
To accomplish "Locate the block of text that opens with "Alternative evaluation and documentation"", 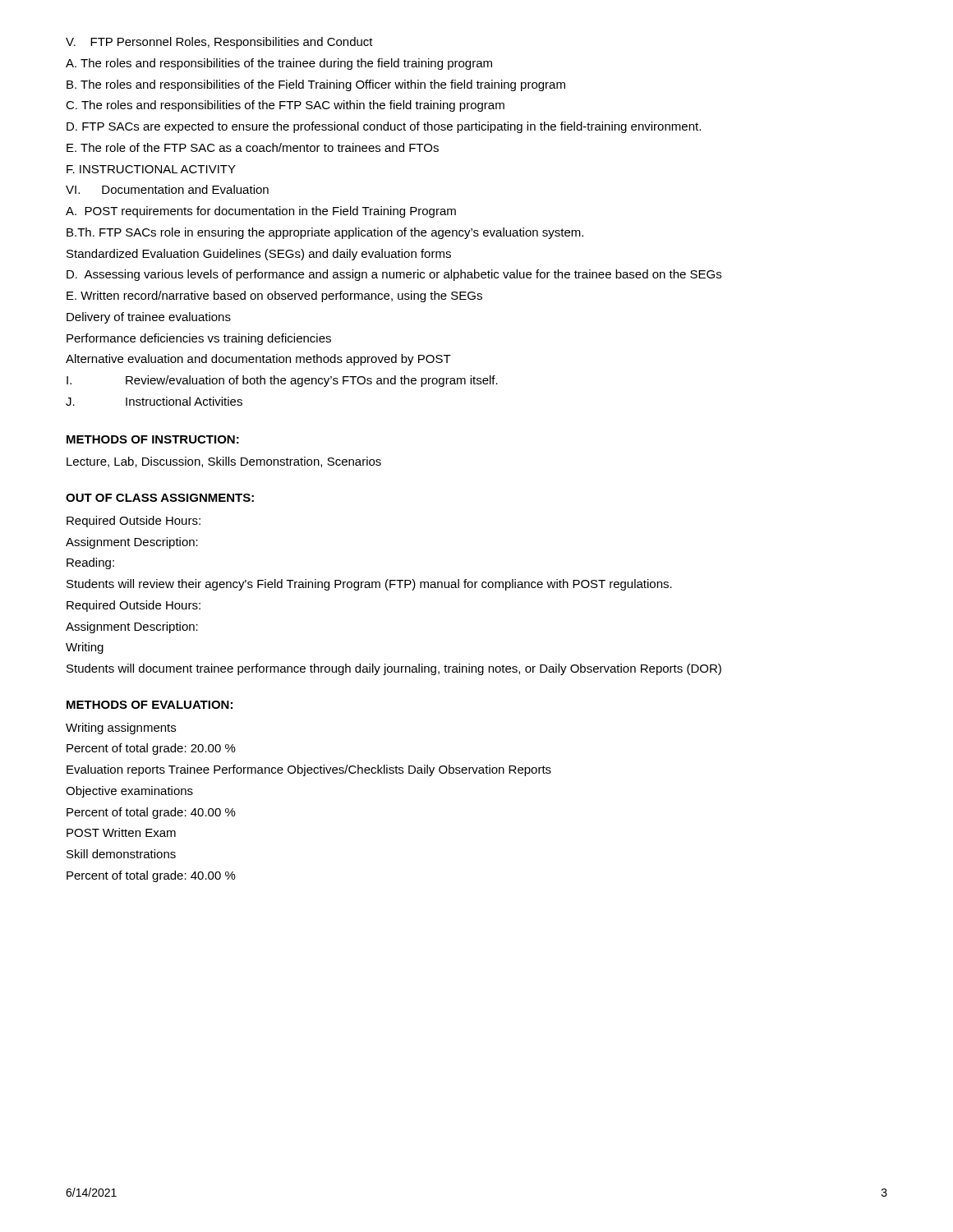I will click(x=258, y=359).
